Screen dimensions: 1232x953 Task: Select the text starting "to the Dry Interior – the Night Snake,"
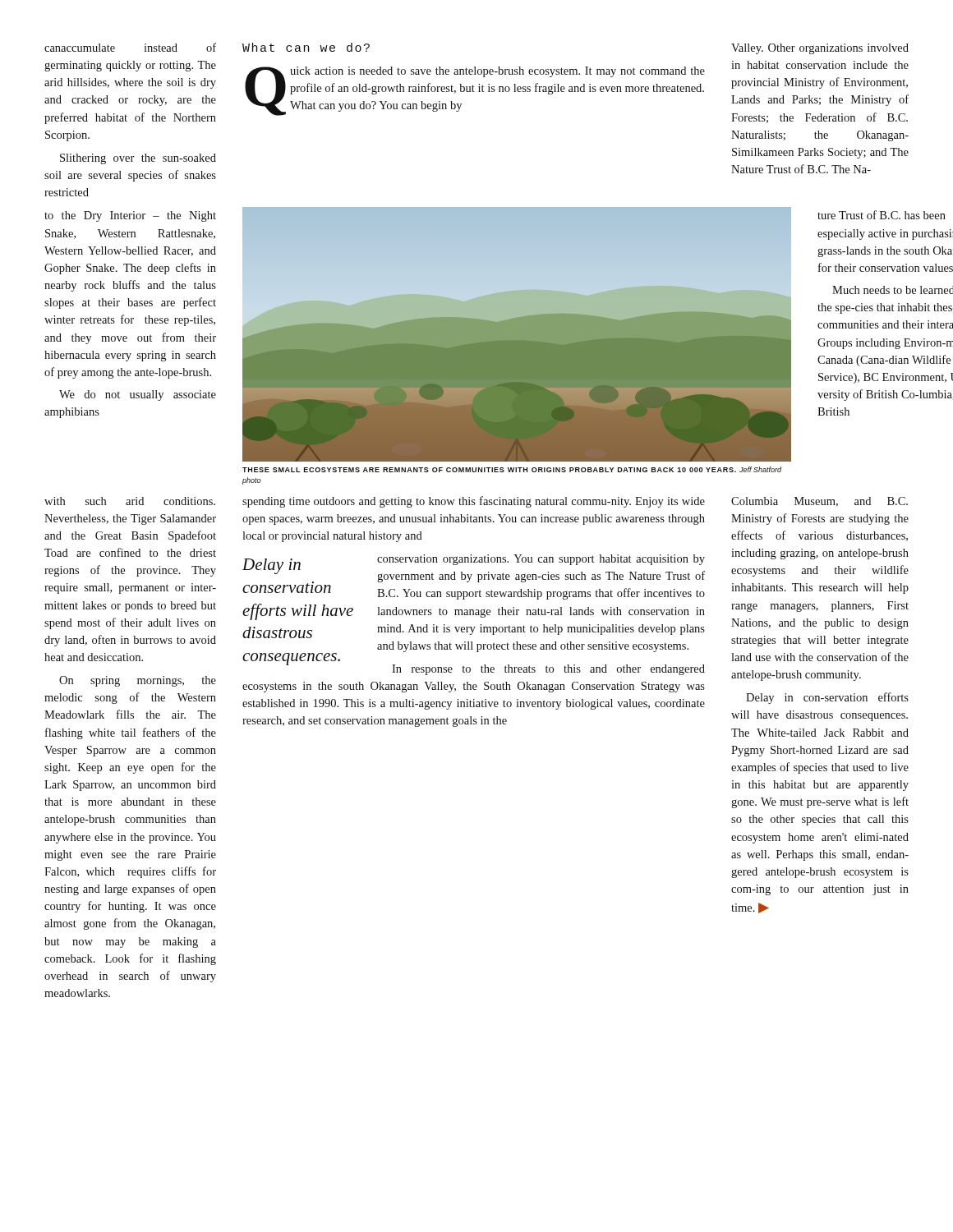(x=130, y=314)
